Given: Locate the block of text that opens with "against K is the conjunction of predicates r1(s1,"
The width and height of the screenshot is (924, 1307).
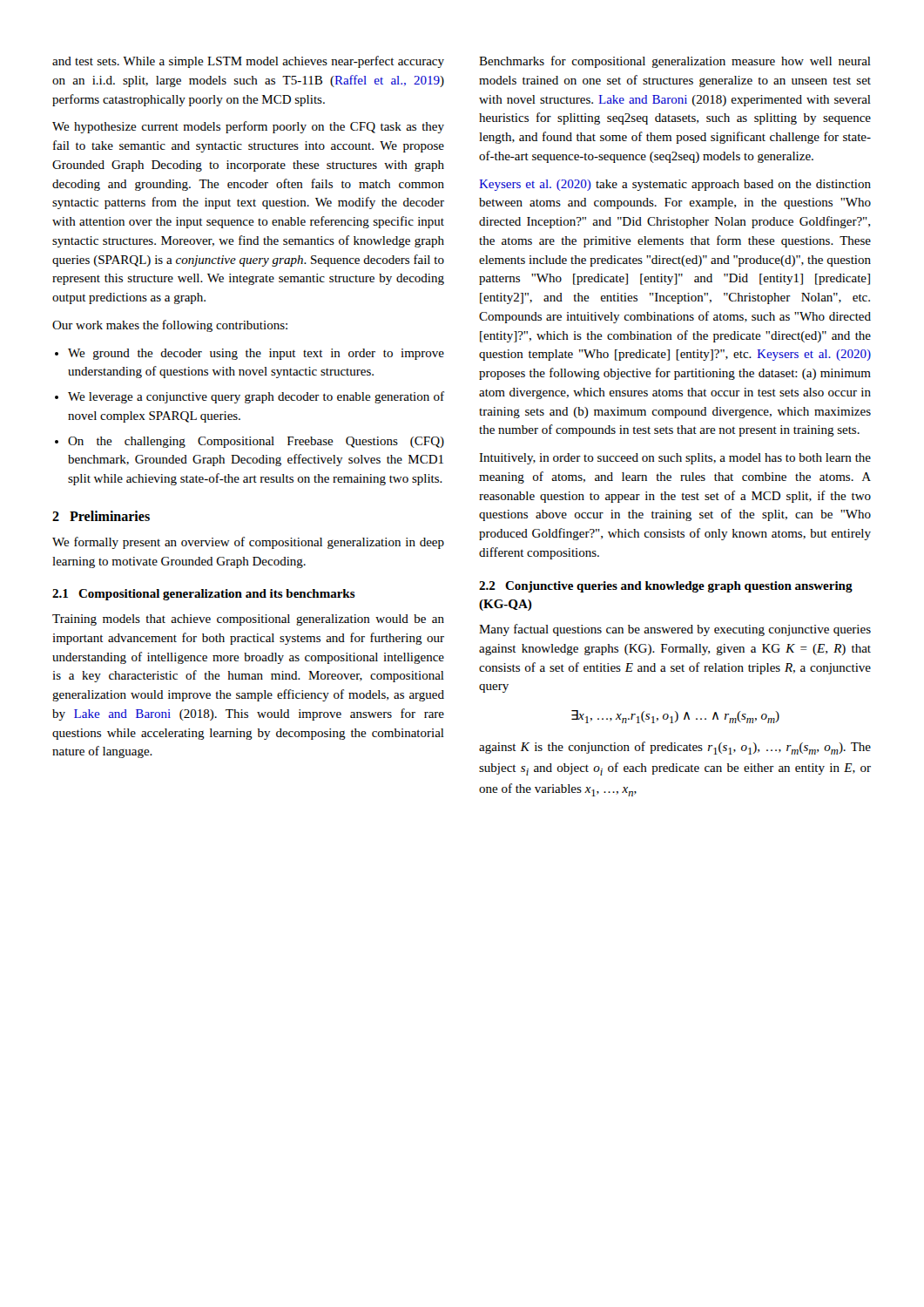Looking at the screenshot, I should click(675, 770).
